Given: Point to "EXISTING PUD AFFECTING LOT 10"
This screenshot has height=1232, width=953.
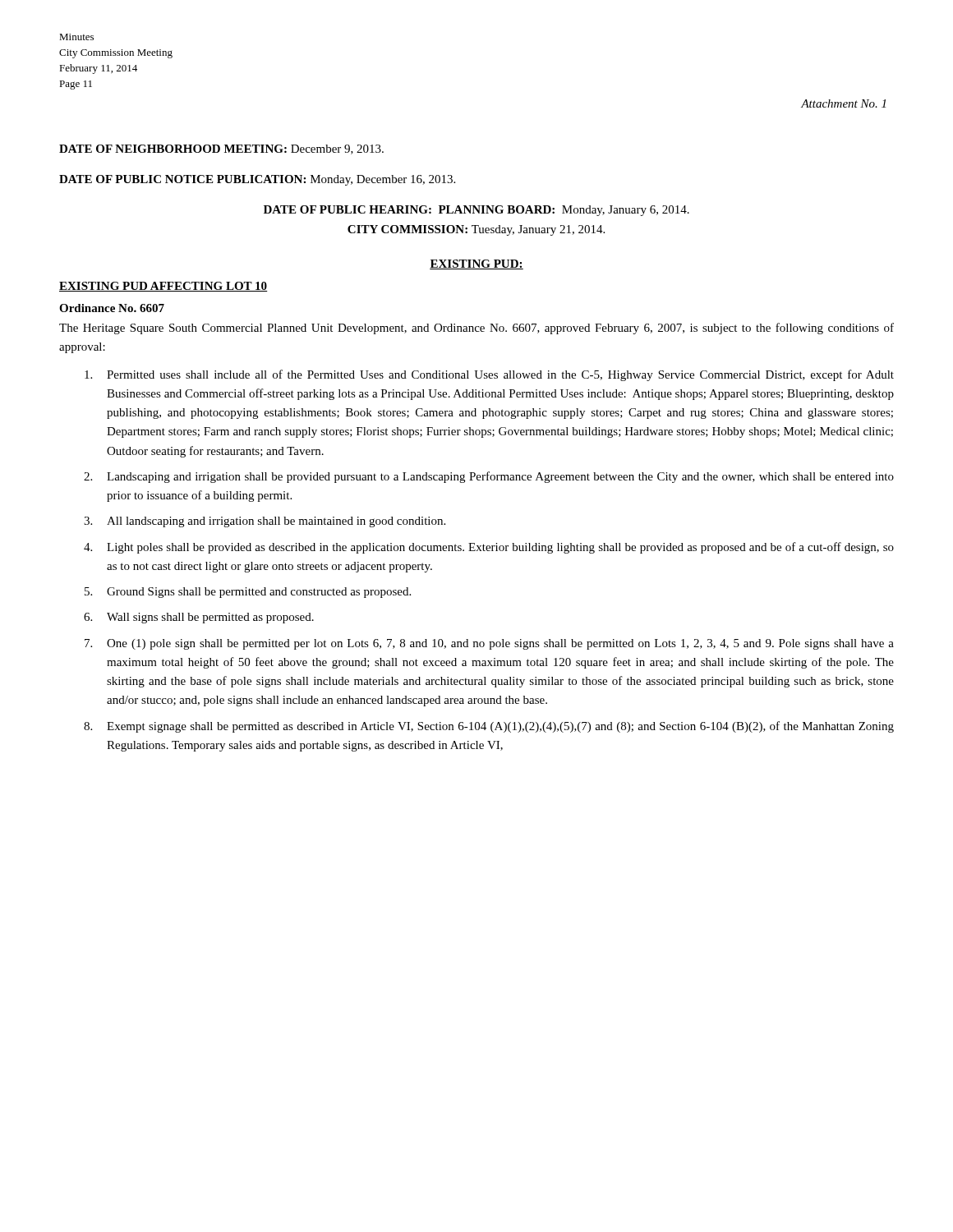Looking at the screenshot, I should 163,286.
